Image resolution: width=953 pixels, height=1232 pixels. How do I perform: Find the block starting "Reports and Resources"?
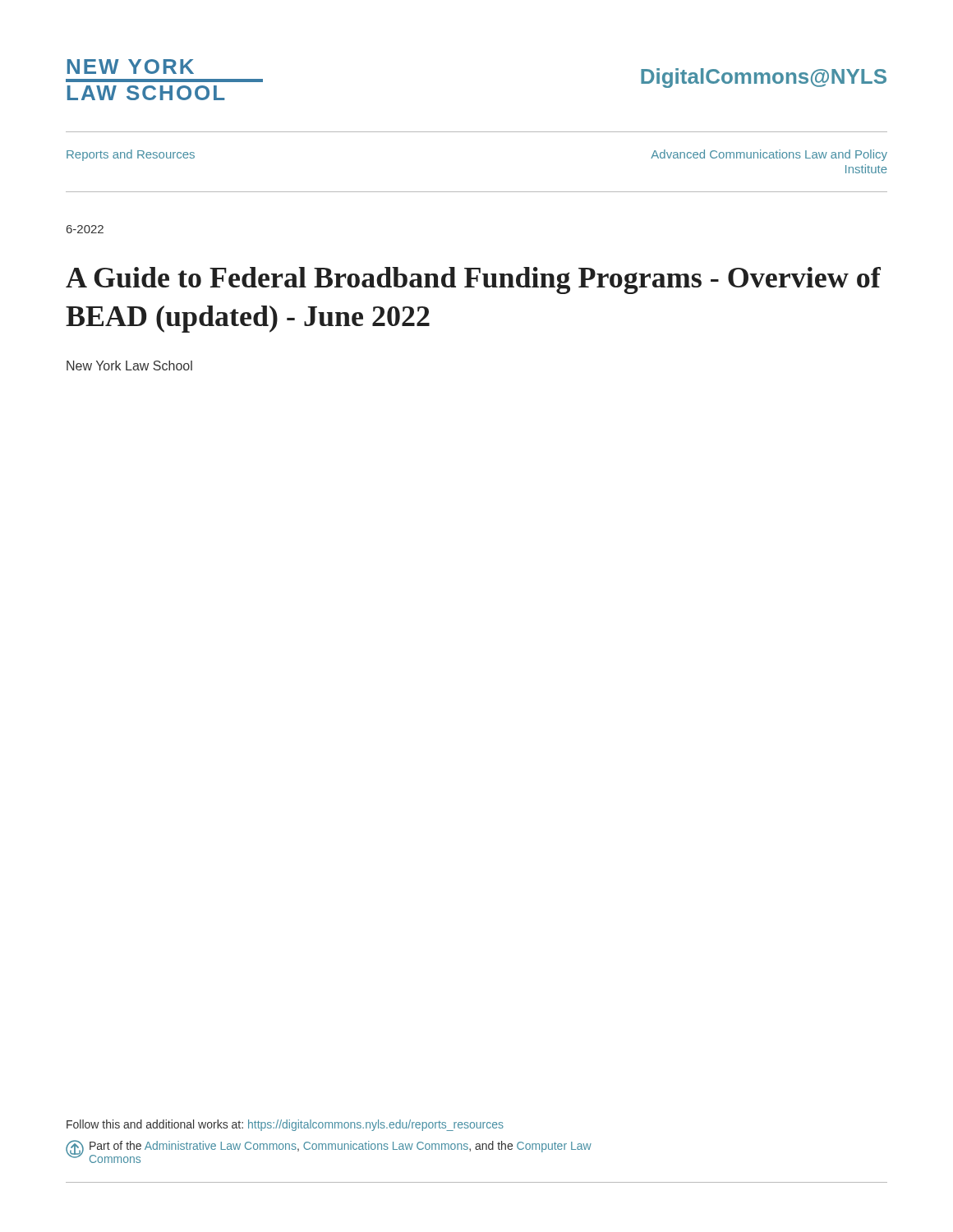tap(130, 154)
